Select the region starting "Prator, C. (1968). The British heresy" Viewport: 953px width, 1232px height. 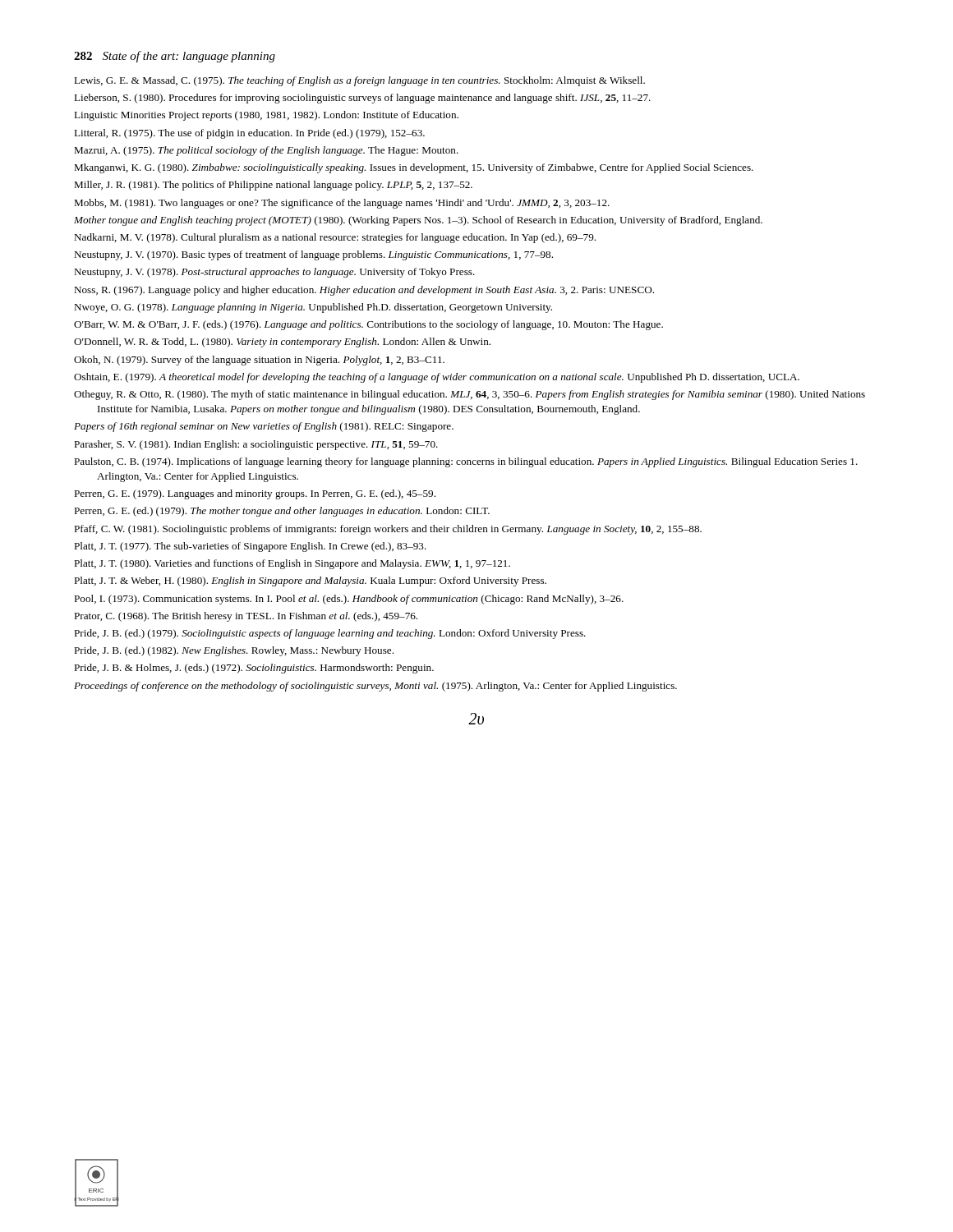pyautogui.click(x=246, y=615)
